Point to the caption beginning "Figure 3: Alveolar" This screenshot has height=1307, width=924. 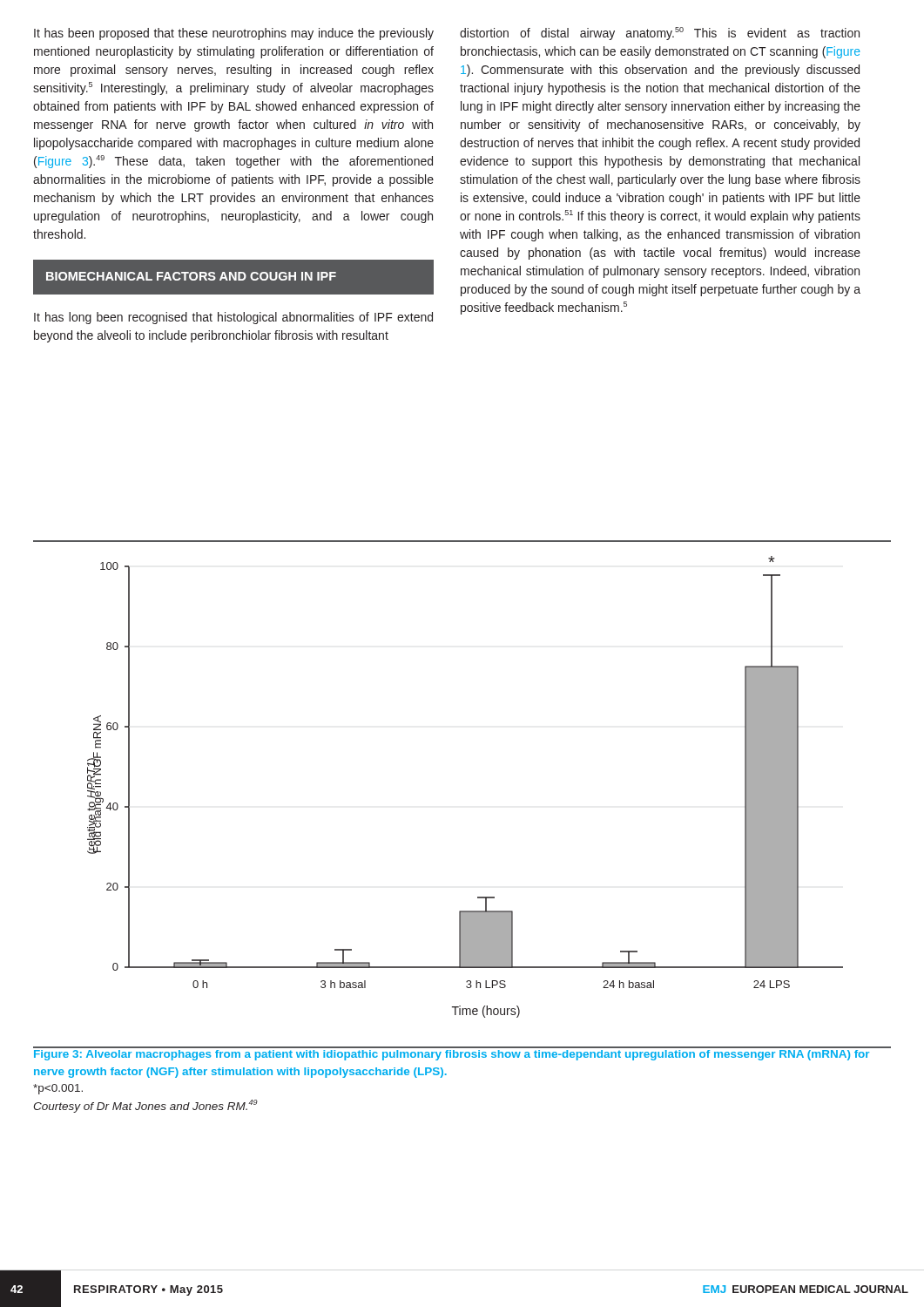(452, 1055)
